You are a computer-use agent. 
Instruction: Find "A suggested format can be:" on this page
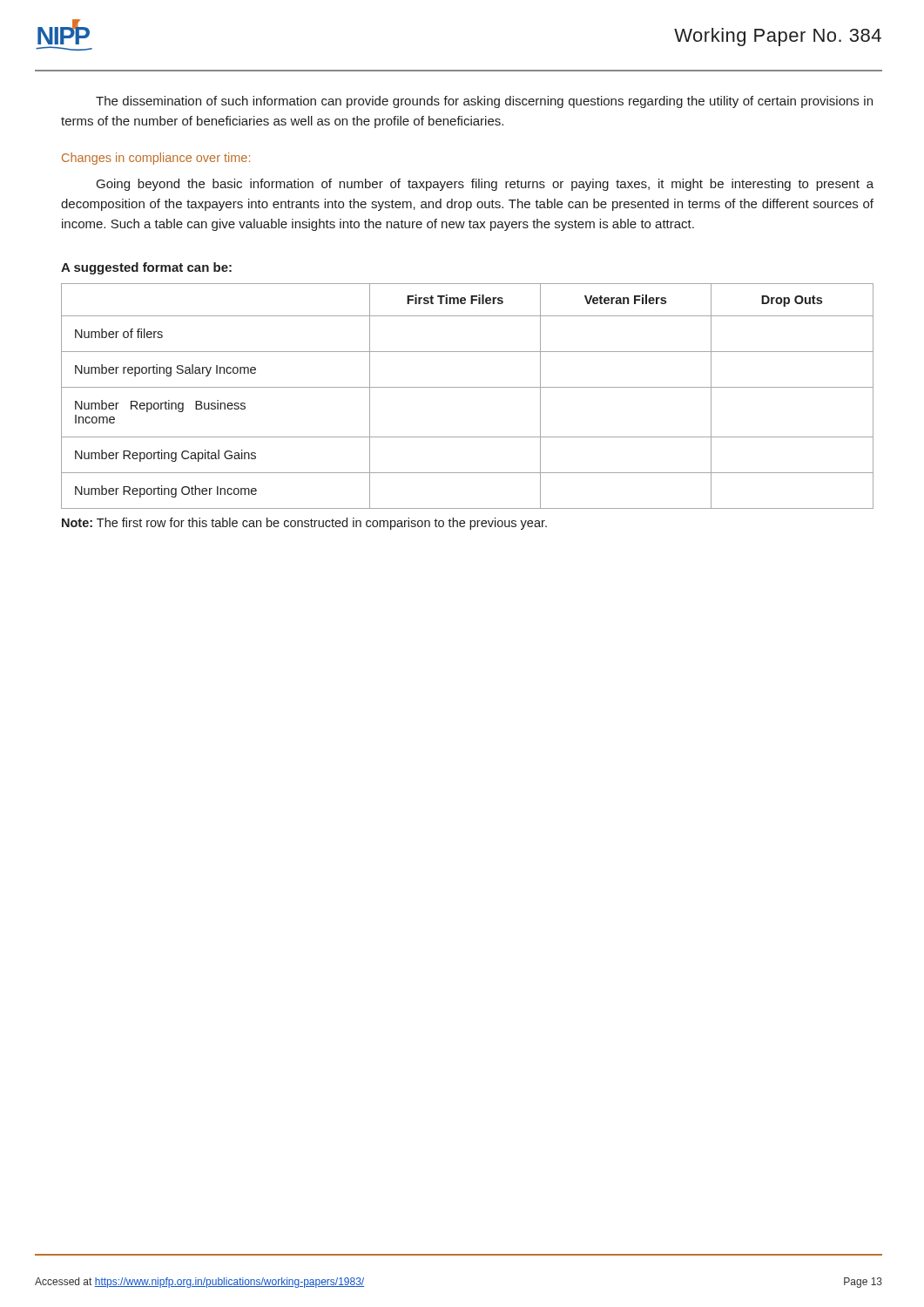click(x=147, y=267)
